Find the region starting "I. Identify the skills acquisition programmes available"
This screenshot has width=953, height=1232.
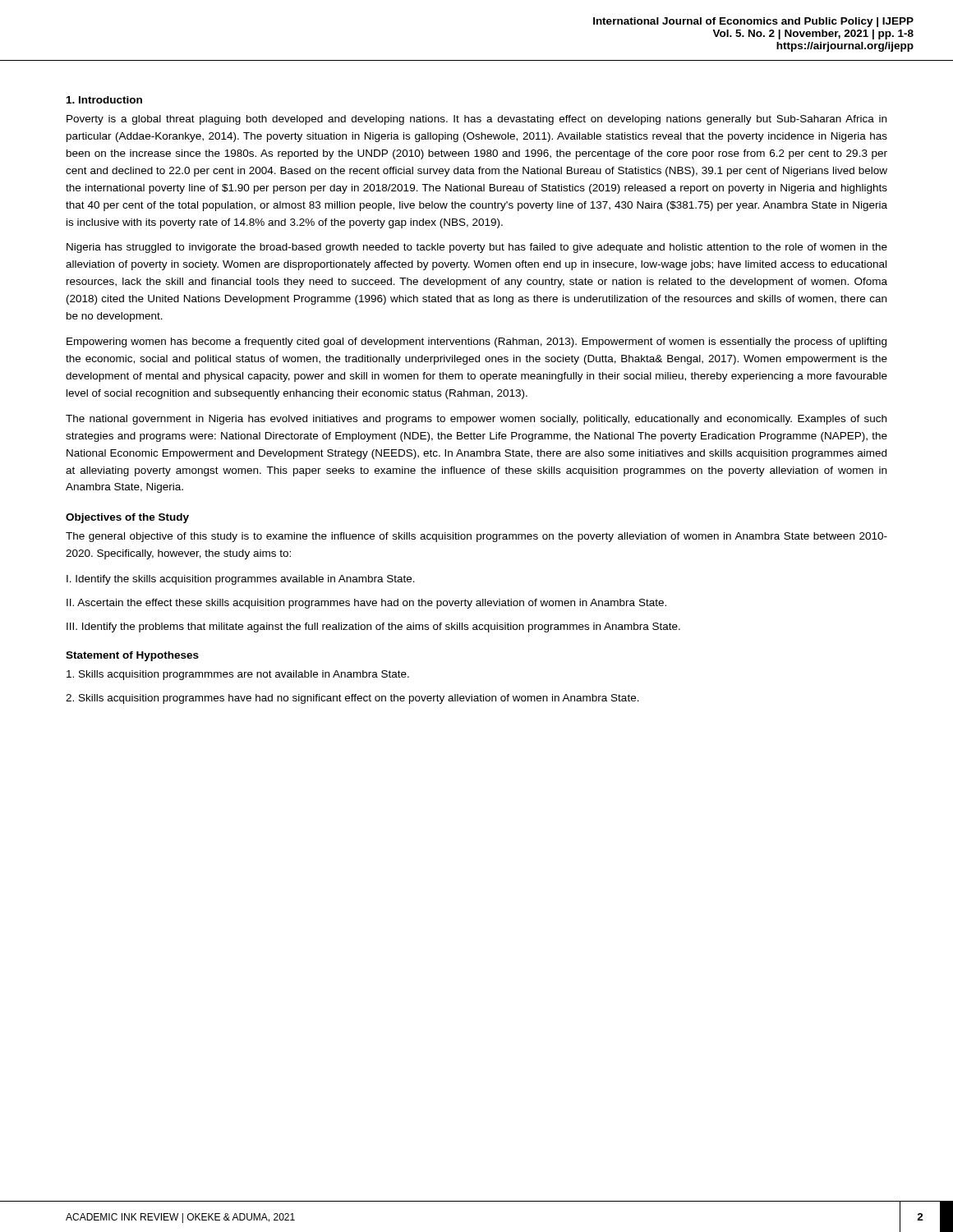(x=240, y=579)
